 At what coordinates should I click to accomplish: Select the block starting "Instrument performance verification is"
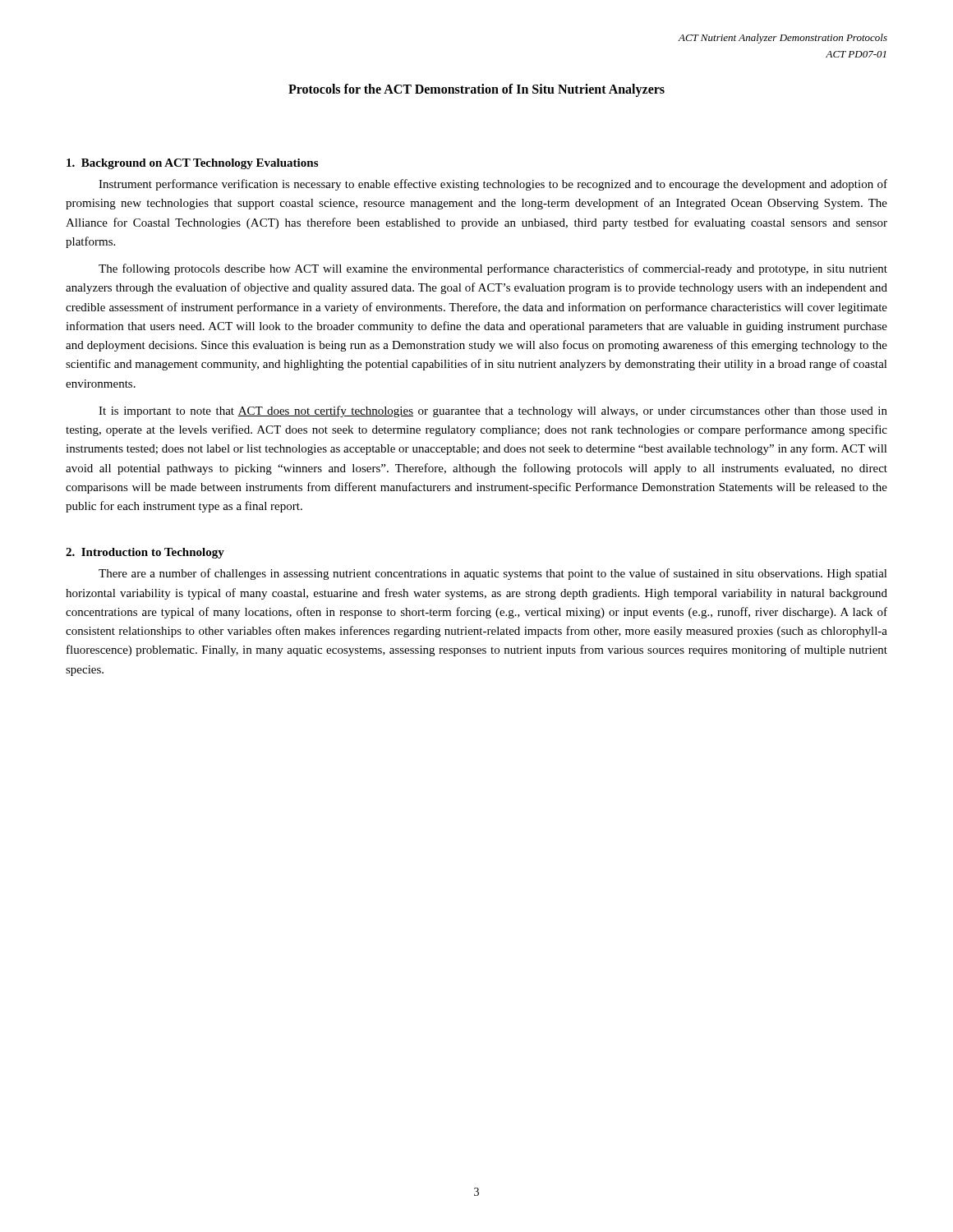[x=476, y=345]
